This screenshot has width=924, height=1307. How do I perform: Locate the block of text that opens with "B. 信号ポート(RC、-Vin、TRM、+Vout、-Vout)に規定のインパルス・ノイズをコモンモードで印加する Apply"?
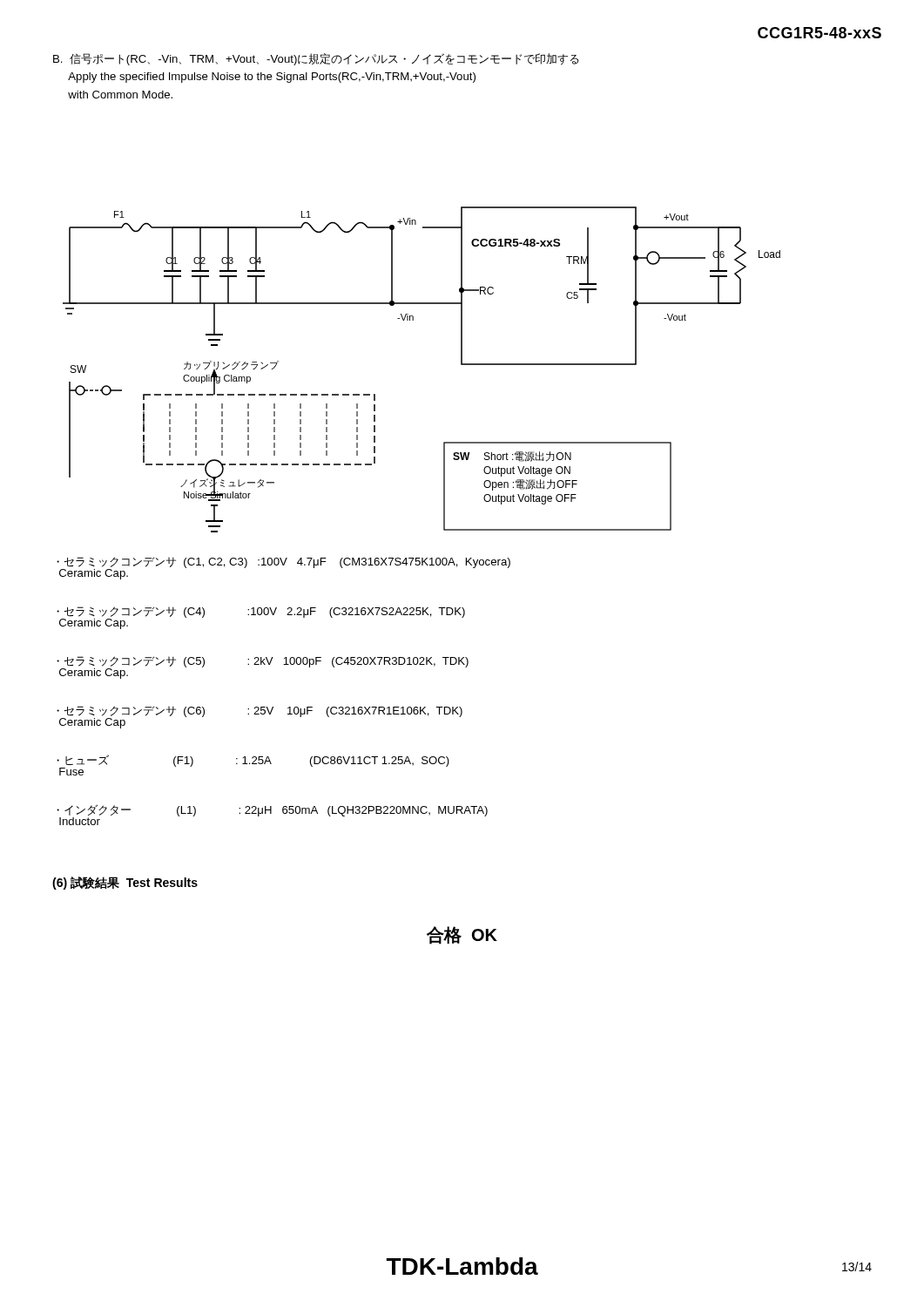click(x=316, y=77)
